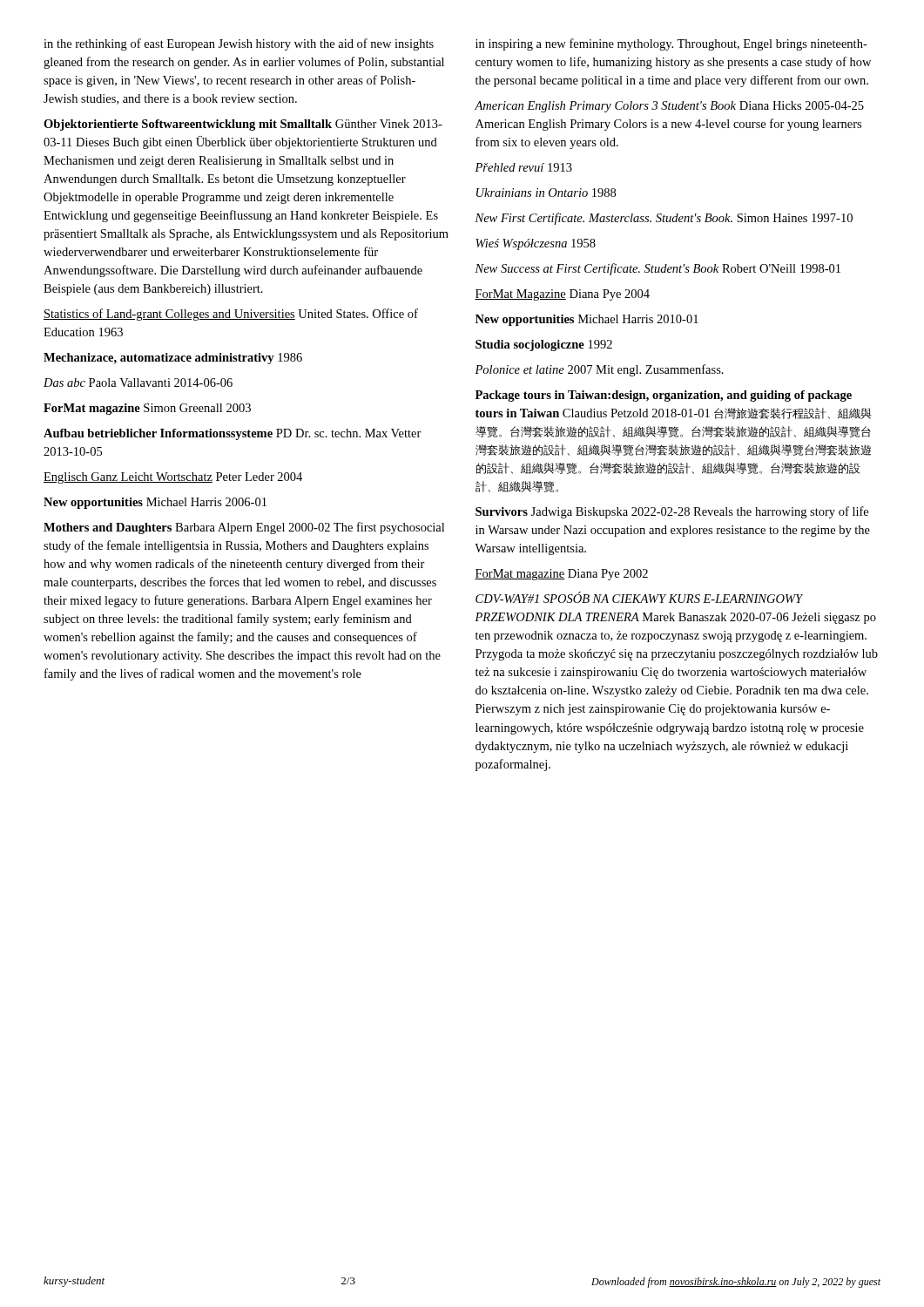Navigate to the passage starting "Survivors Jadwiga Biskupska 2022-02-28 Reveals the harrowing story"
Screen dimensions: 1307x924
click(673, 530)
